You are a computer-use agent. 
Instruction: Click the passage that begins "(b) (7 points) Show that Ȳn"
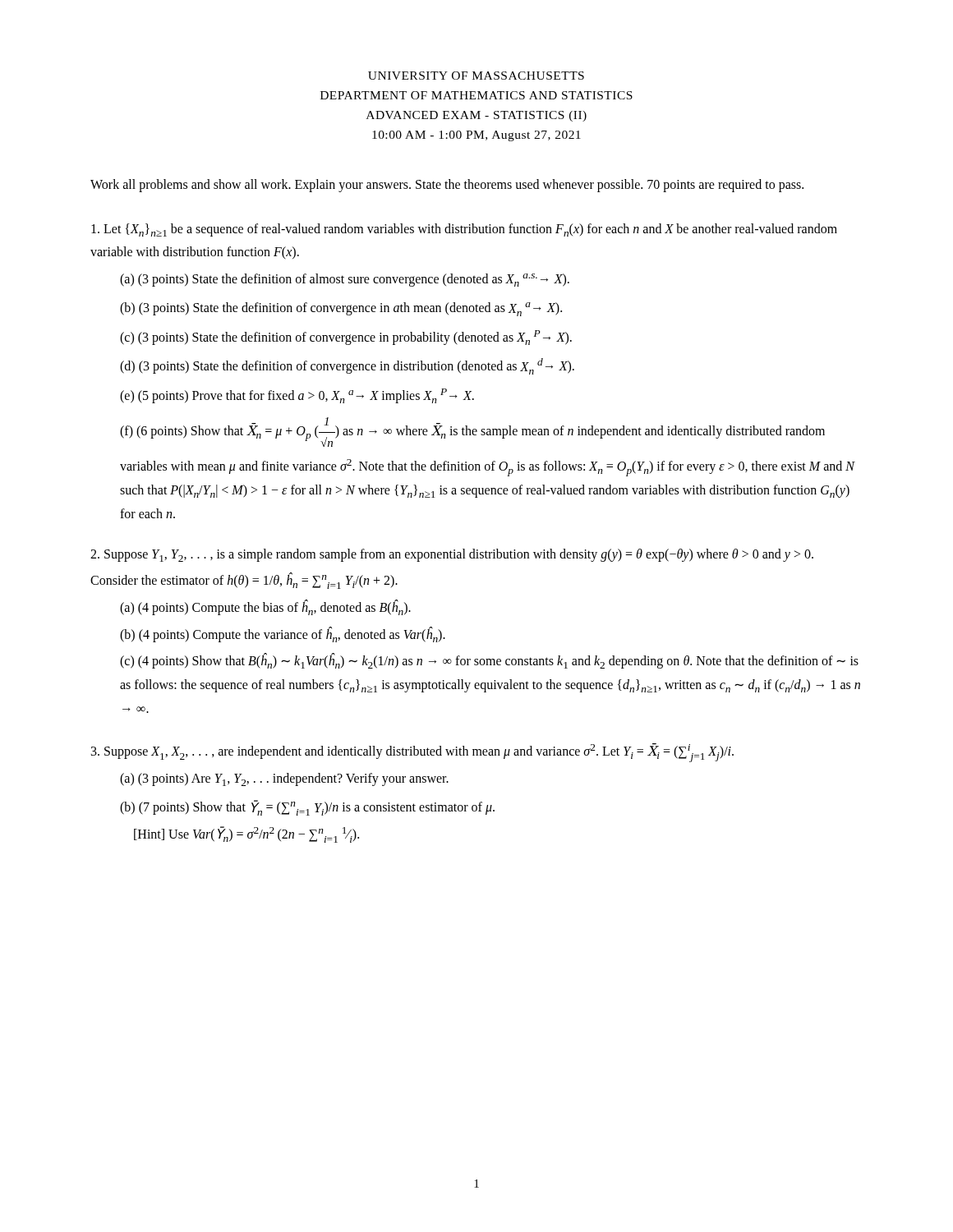(x=308, y=821)
